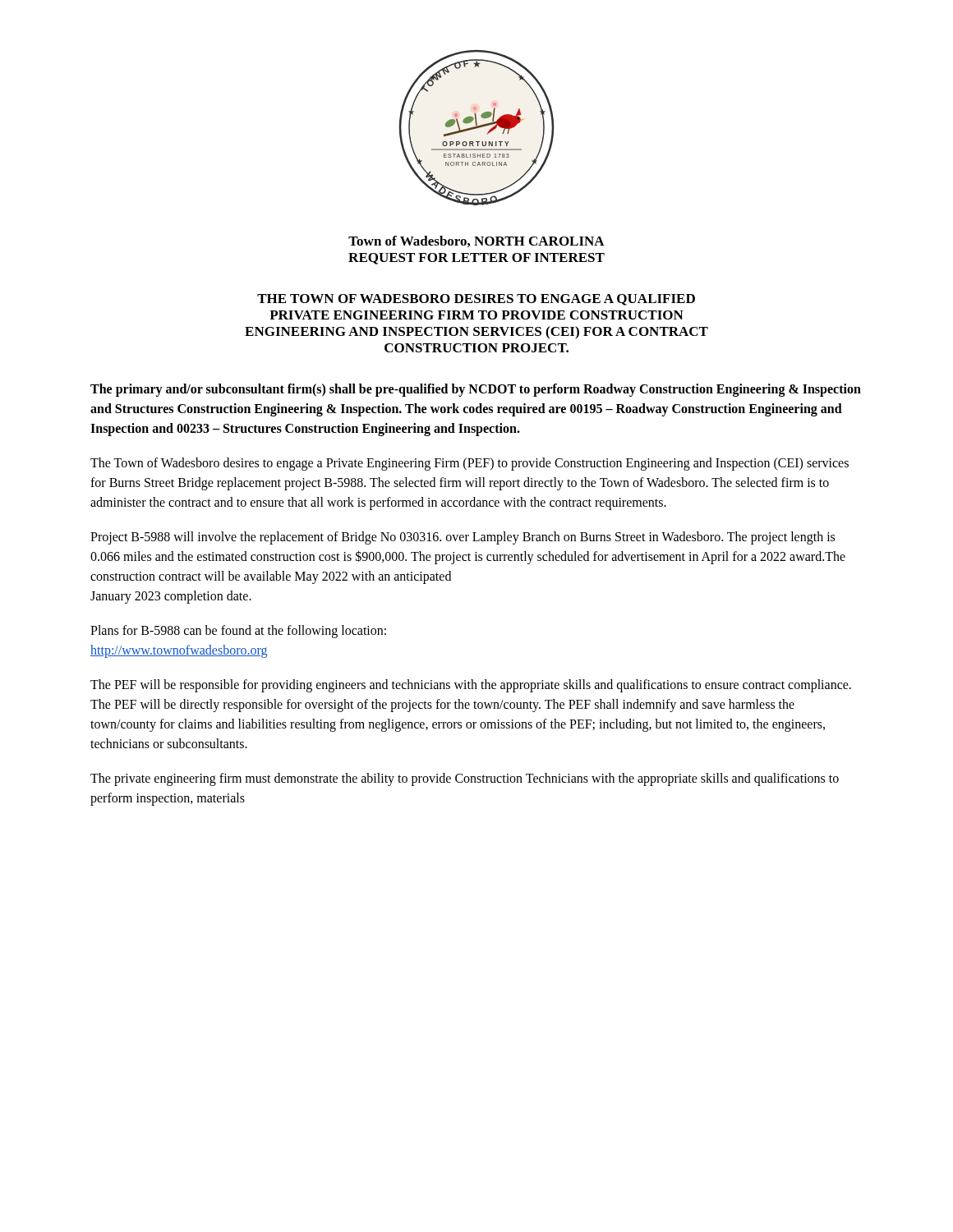Viewport: 953px width, 1232px height.
Task: Find the block on this page that starts "The PEF will be responsible for"
Action: tap(471, 714)
